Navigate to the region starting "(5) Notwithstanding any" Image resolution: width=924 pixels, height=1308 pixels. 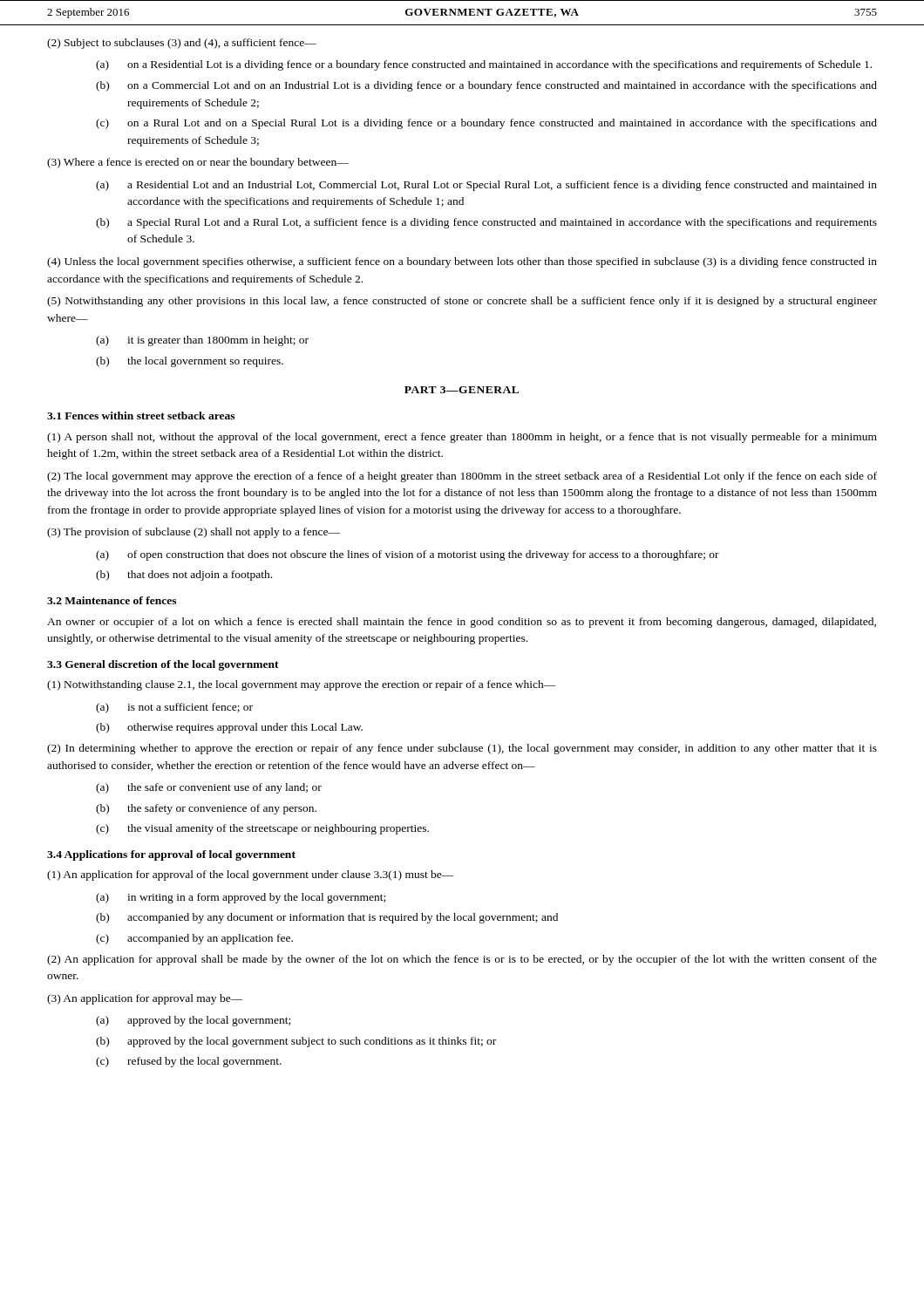tap(462, 309)
